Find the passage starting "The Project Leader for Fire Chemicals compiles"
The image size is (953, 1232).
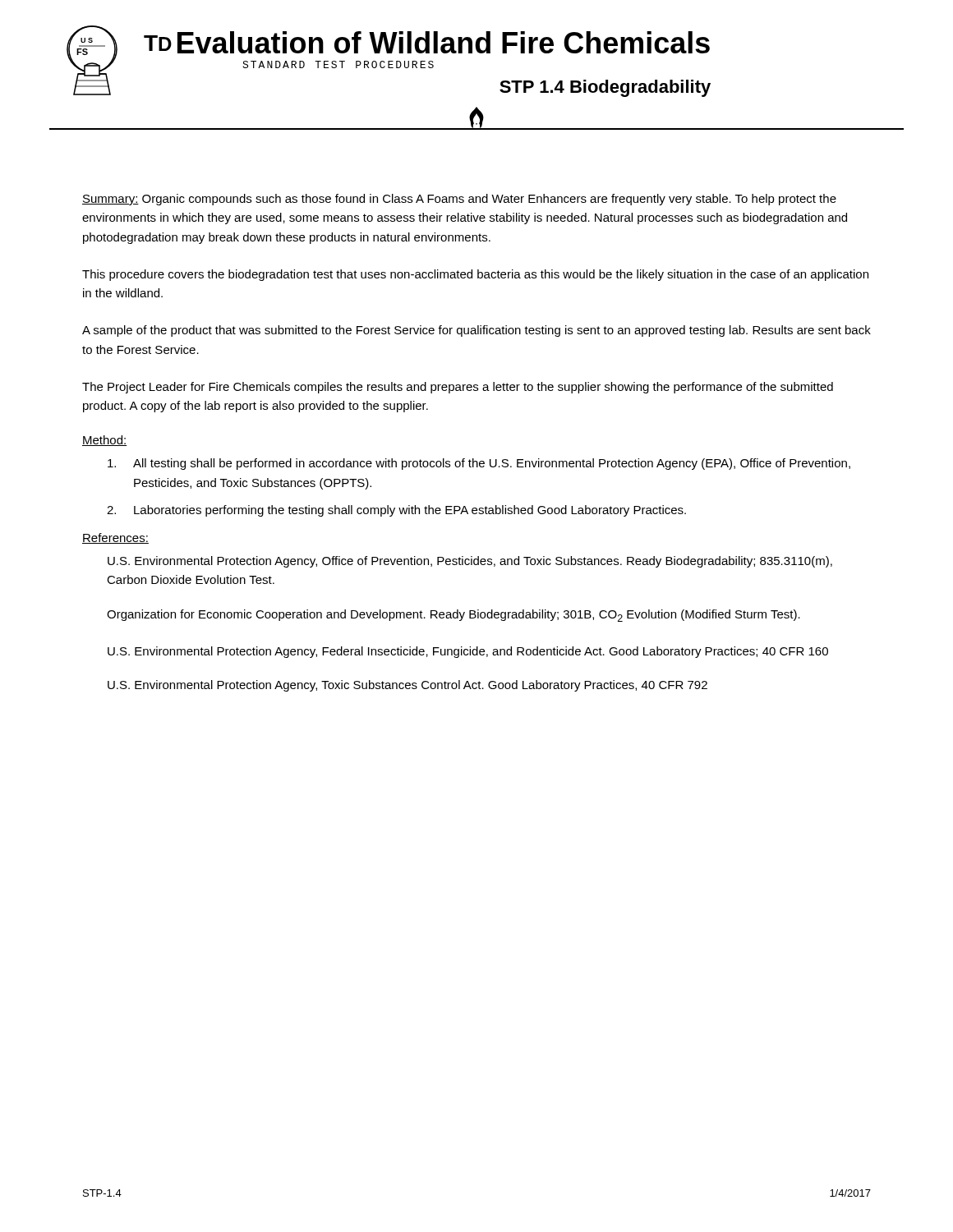point(458,396)
